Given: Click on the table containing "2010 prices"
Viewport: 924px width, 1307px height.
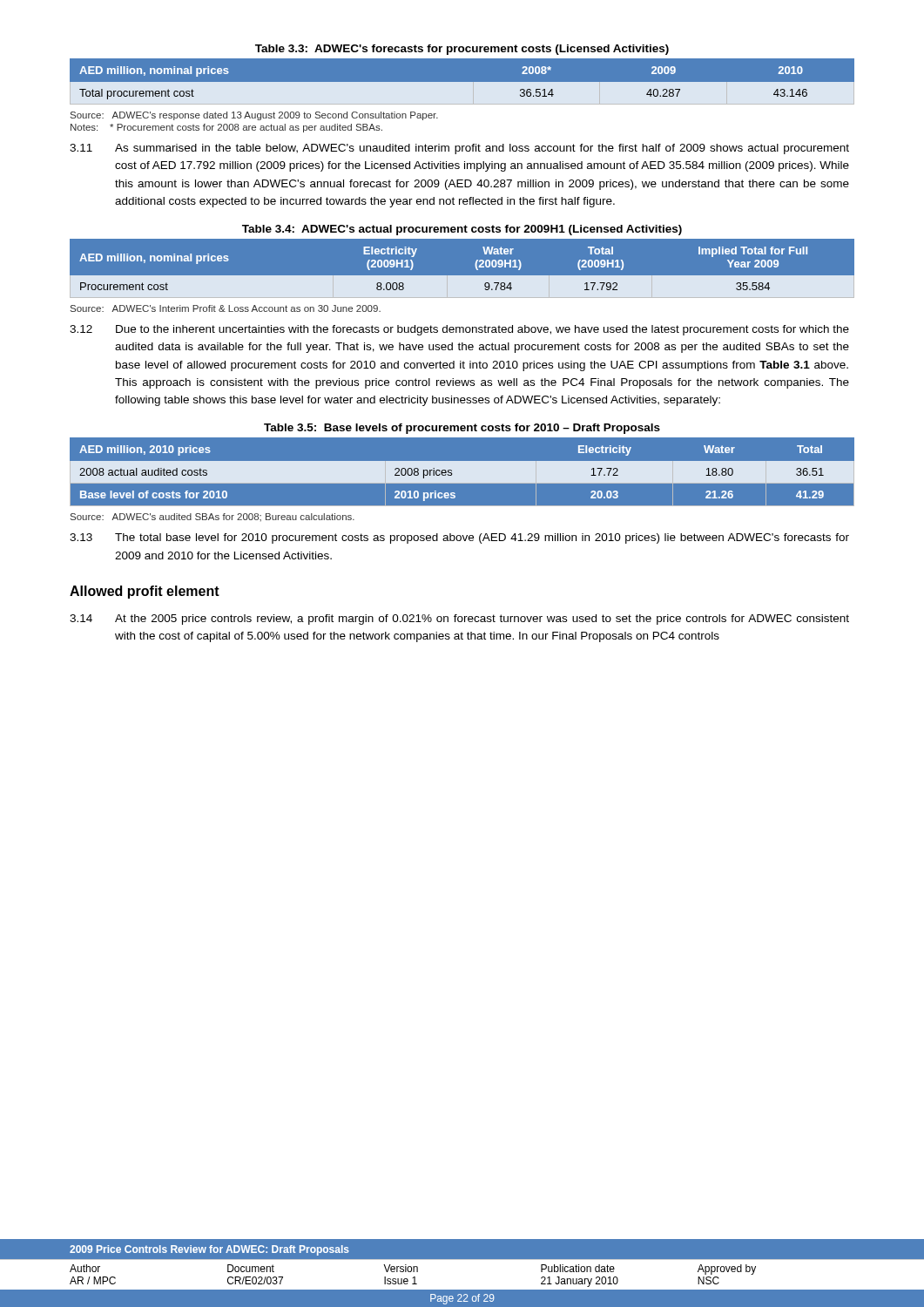Looking at the screenshot, I should tap(462, 472).
